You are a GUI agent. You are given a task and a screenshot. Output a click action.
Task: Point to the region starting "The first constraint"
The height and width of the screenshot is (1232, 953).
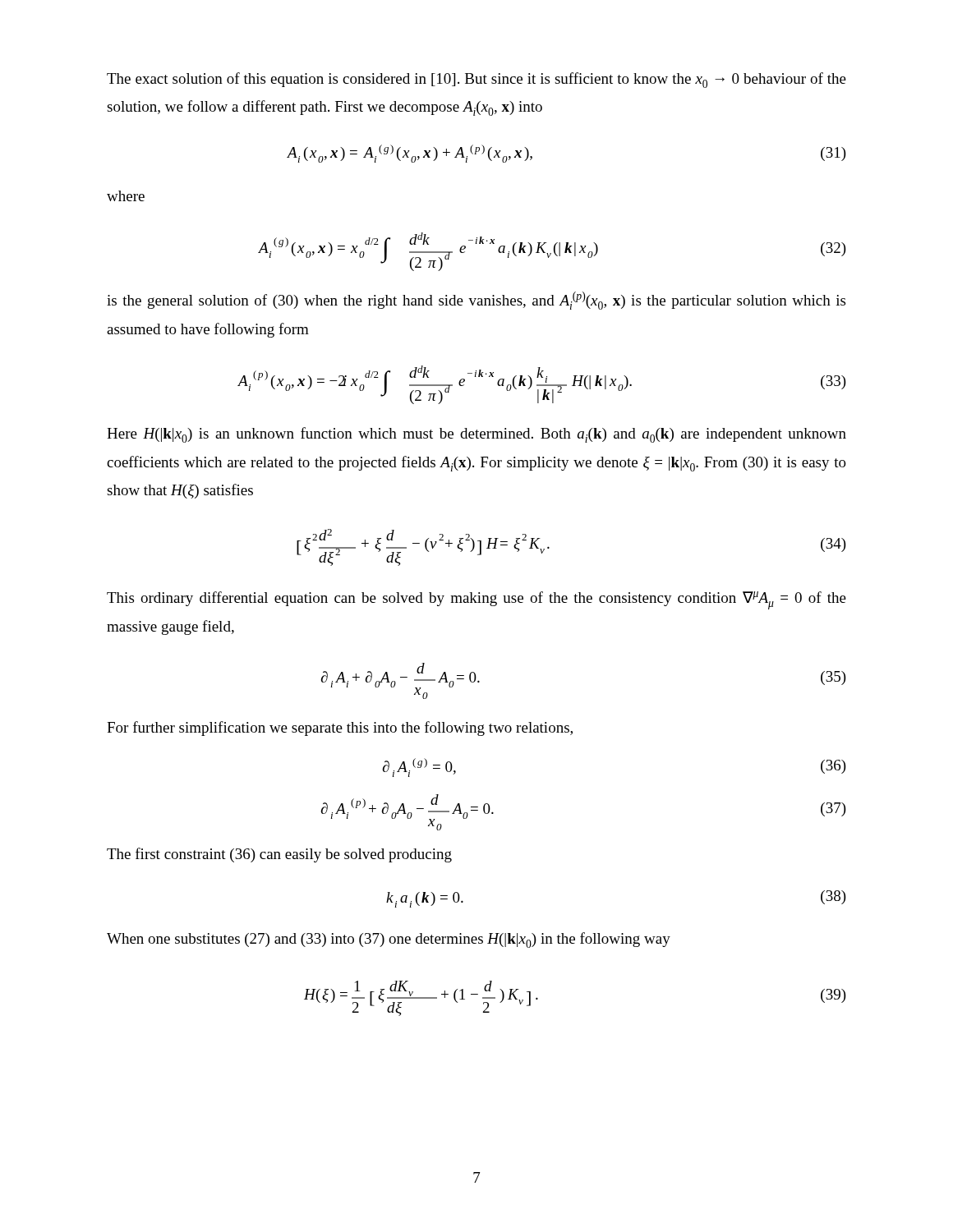pos(279,854)
